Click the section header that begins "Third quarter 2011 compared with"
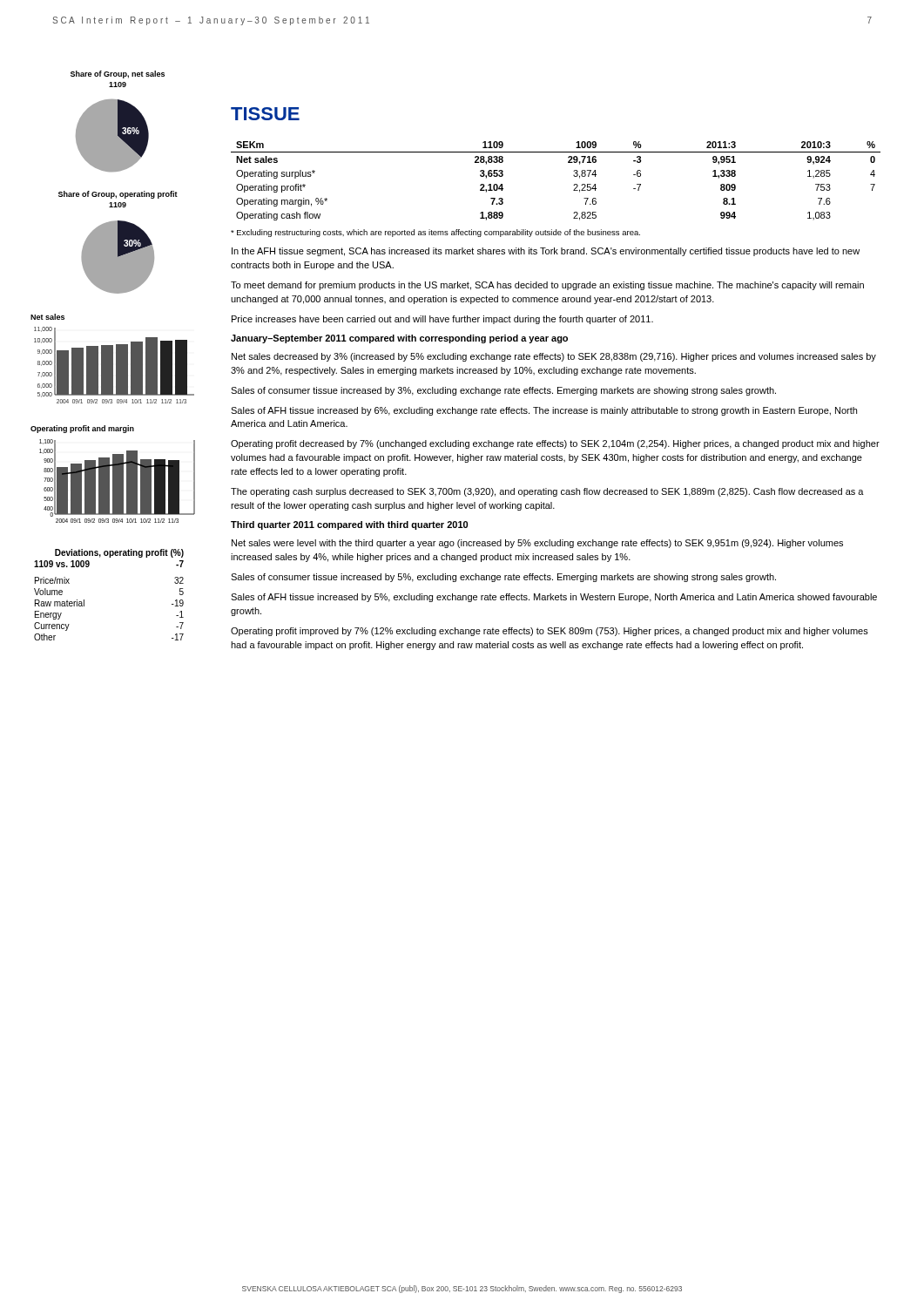This screenshot has width=924, height=1307. click(x=350, y=525)
